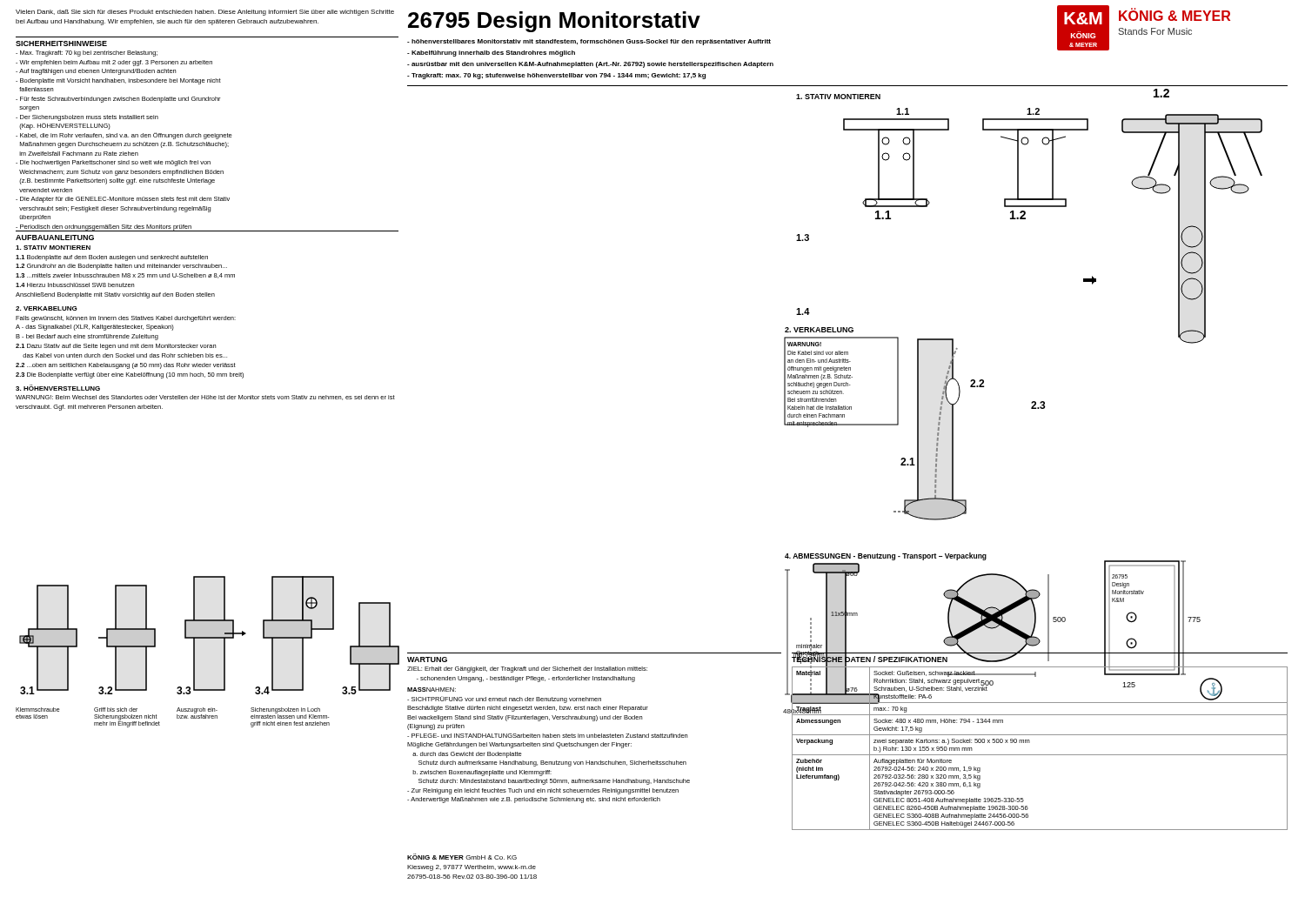The width and height of the screenshot is (1305, 924).
Task: Find the region starting "PFLEGE- und INSTANDHALTUNGSarbeiten haben stets im unbelasteten"
Action: (548, 735)
